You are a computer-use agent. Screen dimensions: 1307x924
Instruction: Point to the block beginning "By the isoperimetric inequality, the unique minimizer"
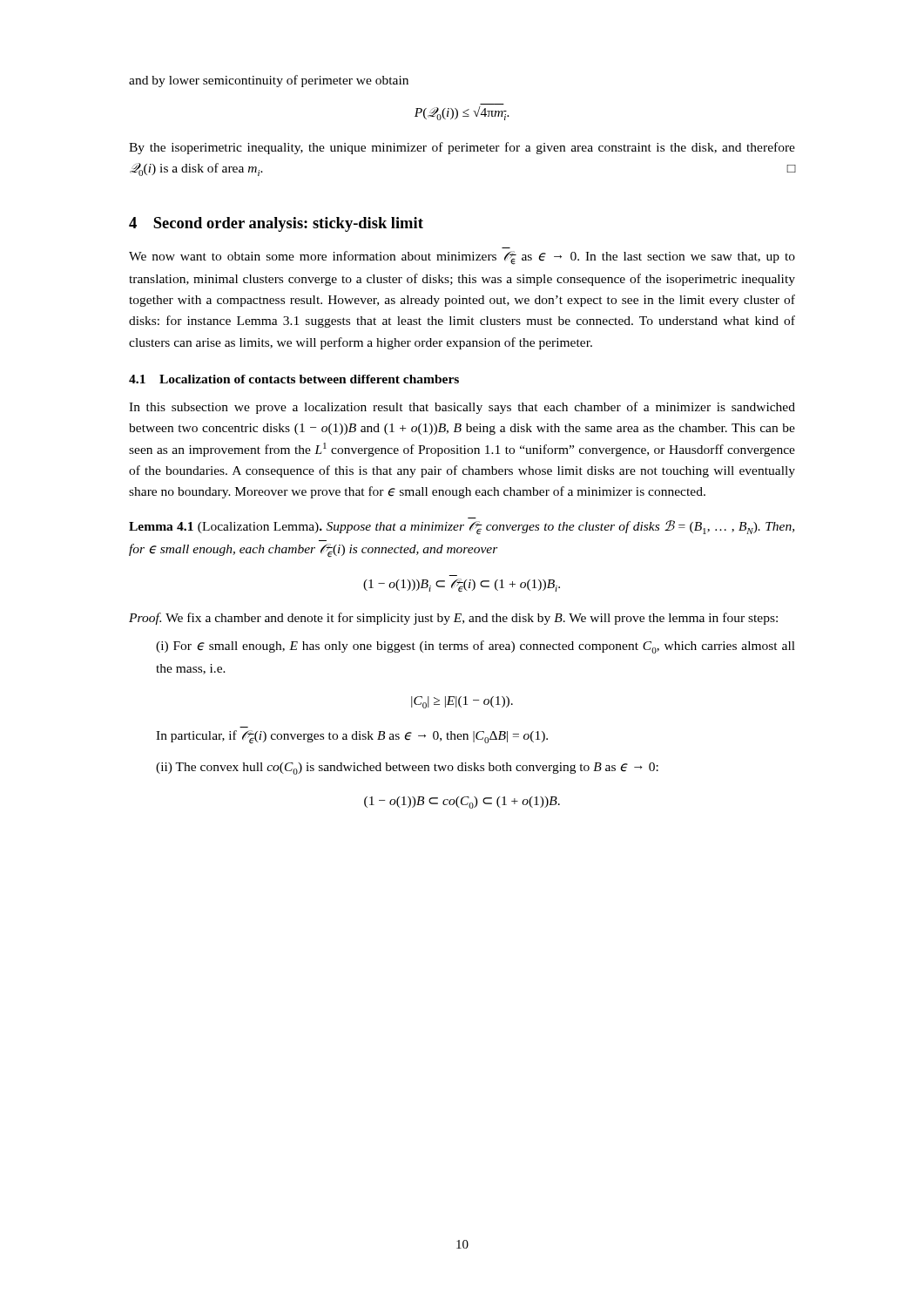click(462, 159)
